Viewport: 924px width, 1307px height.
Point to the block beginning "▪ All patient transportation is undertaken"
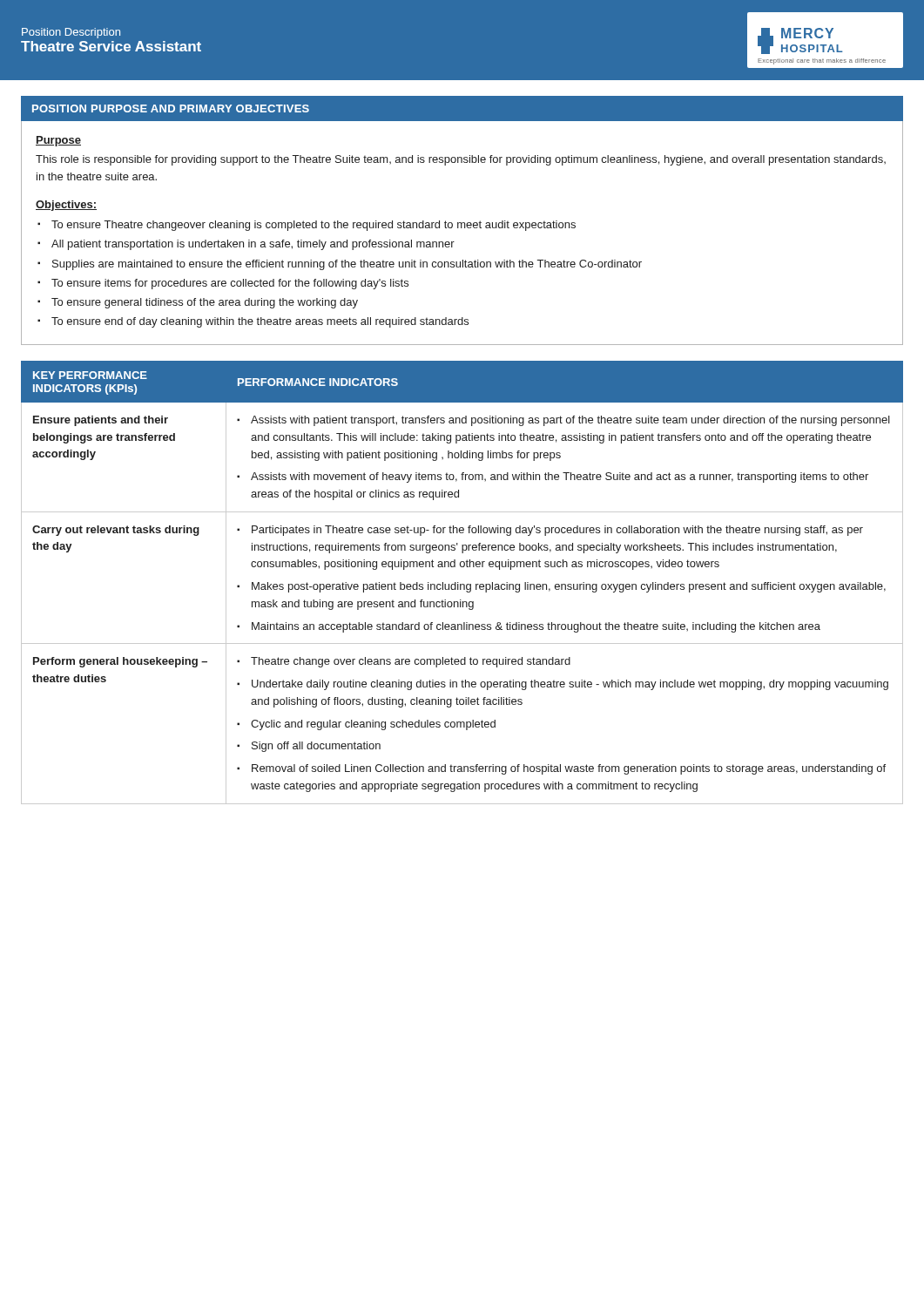pos(246,244)
